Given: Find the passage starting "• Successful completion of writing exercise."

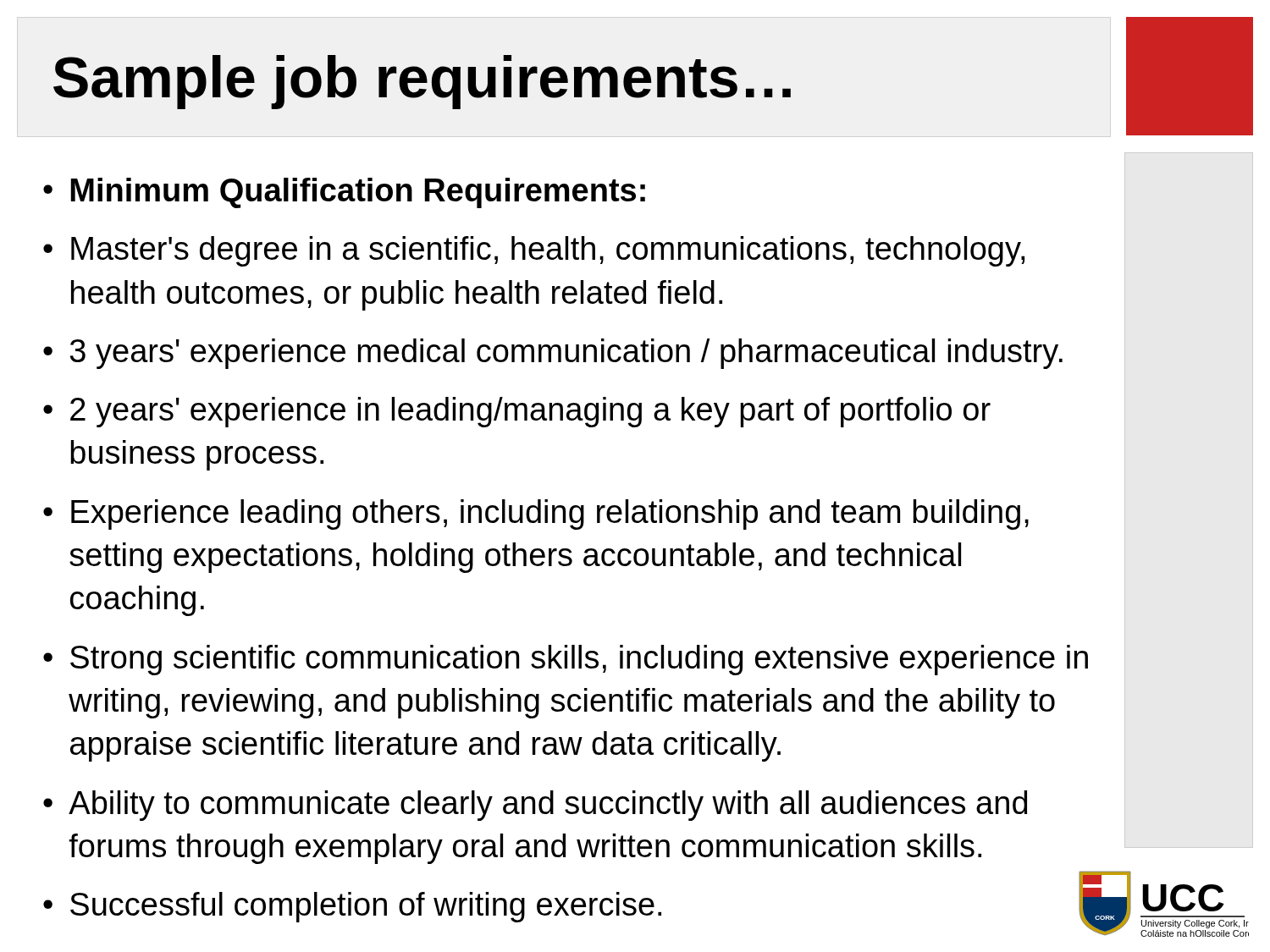Looking at the screenshot, I should (x=353, y=905).
